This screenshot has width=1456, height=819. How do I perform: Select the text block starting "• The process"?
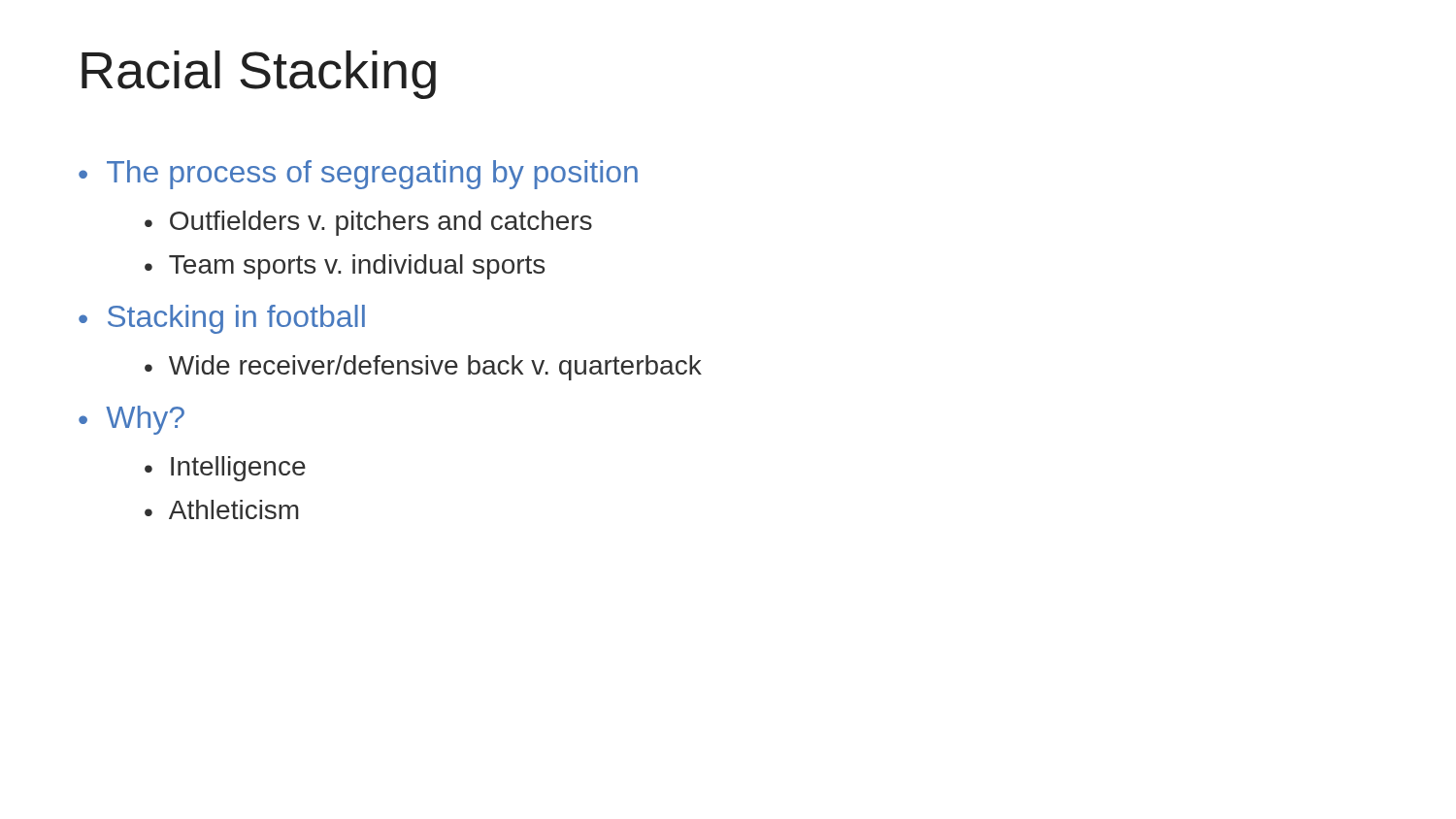[x=359, y=173]
